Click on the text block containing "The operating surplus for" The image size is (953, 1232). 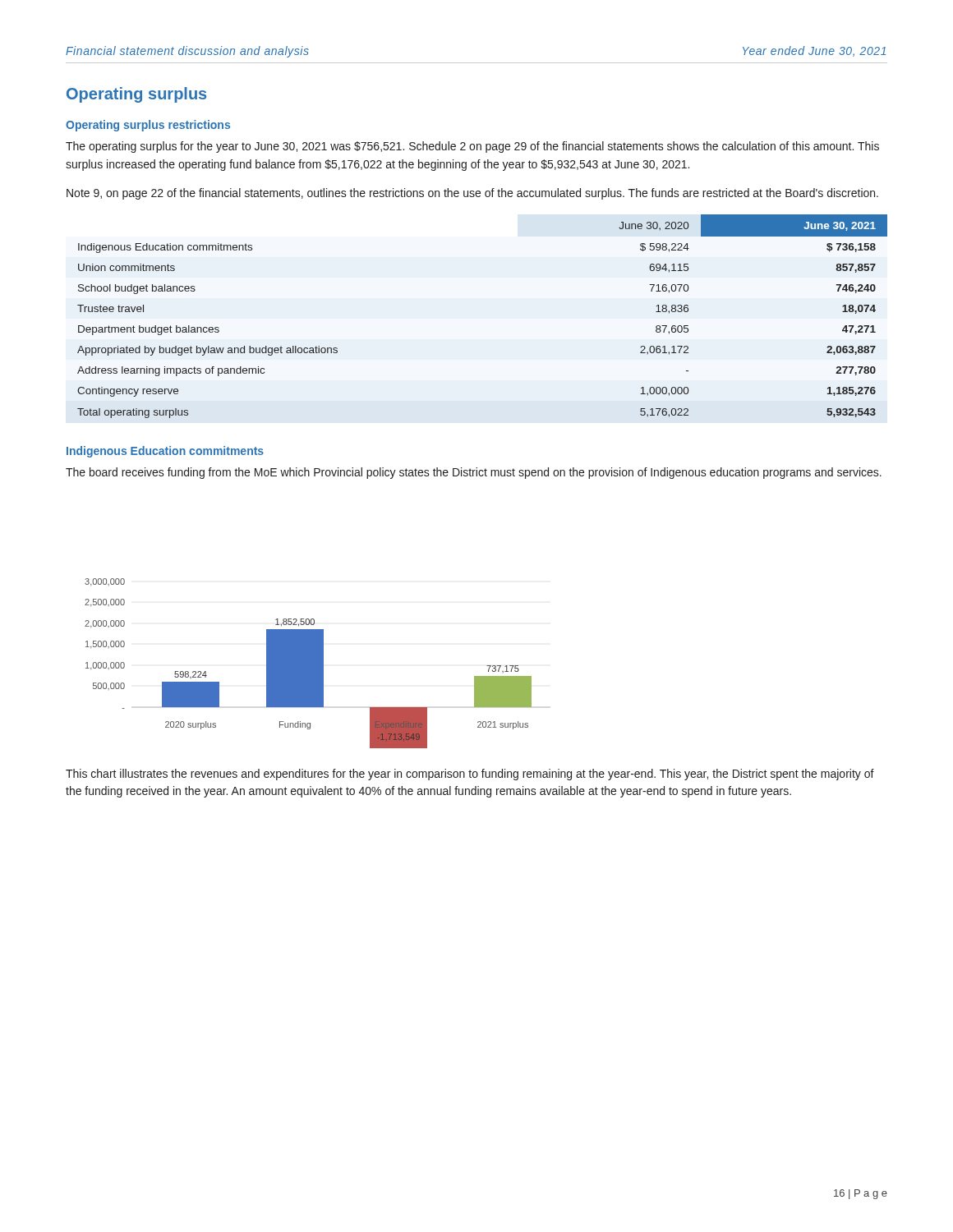click(473, 155)
